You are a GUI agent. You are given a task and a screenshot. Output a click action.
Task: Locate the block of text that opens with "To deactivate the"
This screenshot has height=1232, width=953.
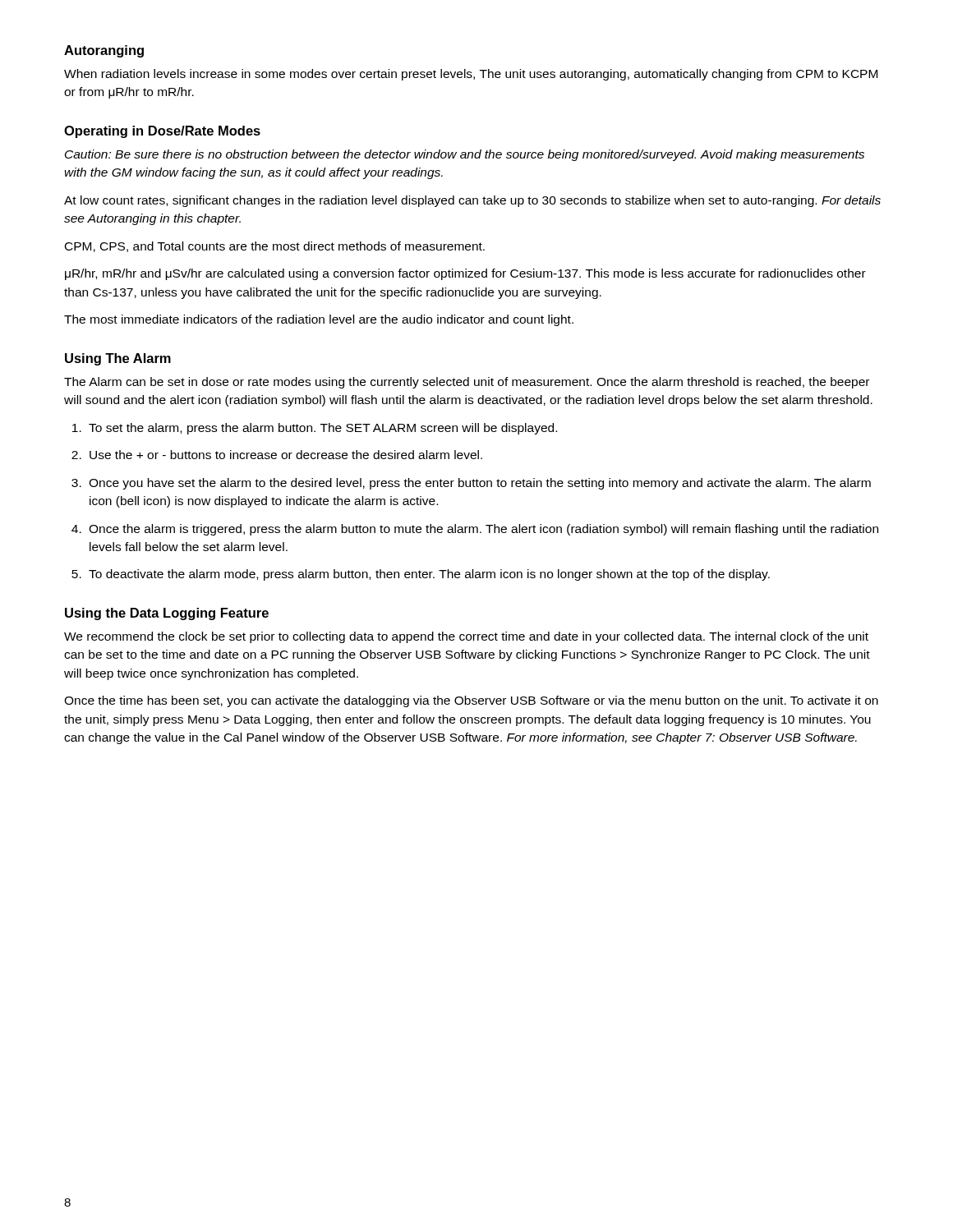(476, 575)
